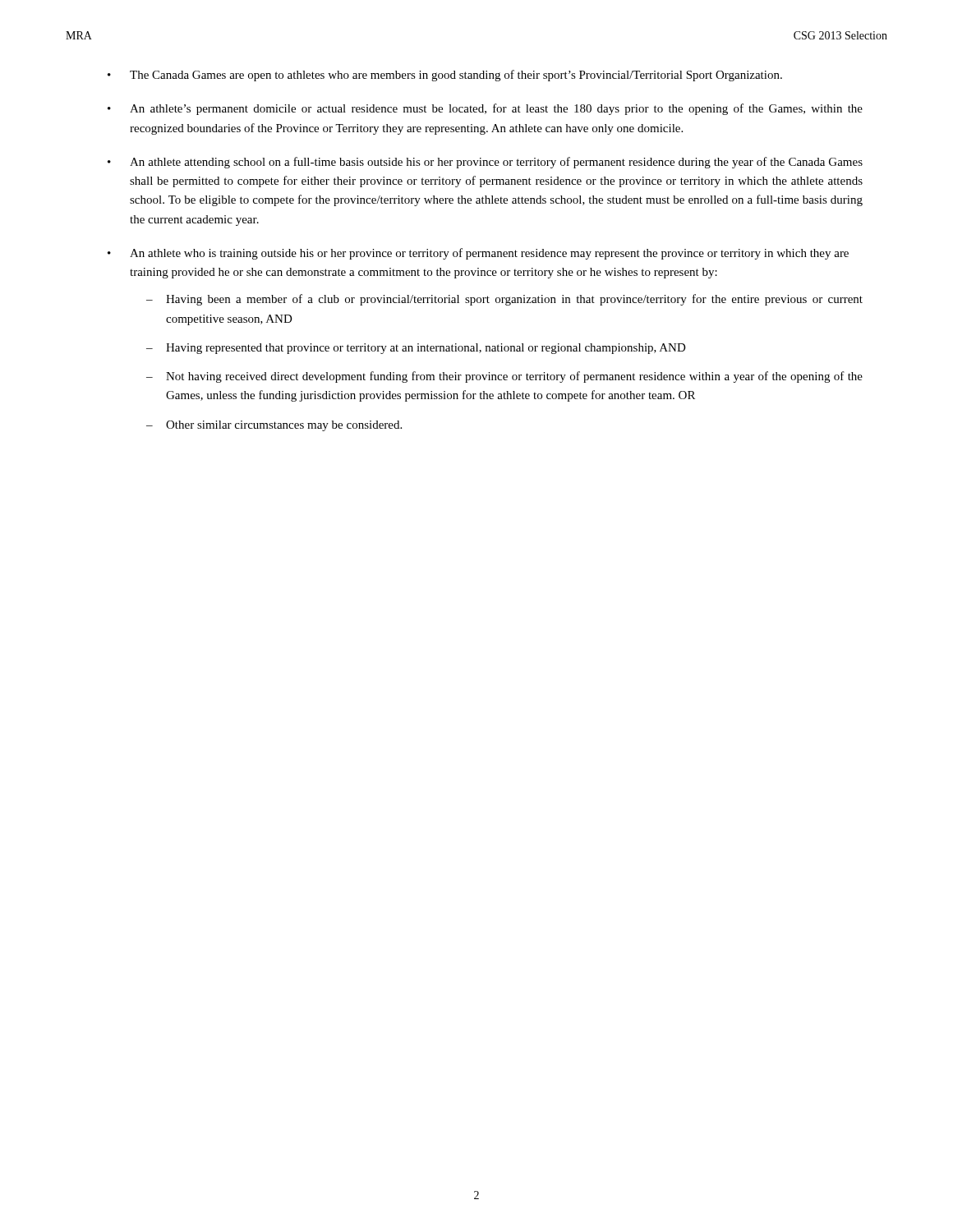Locate the list item that reads "• The Canada Games are open to"

(445, 75)
